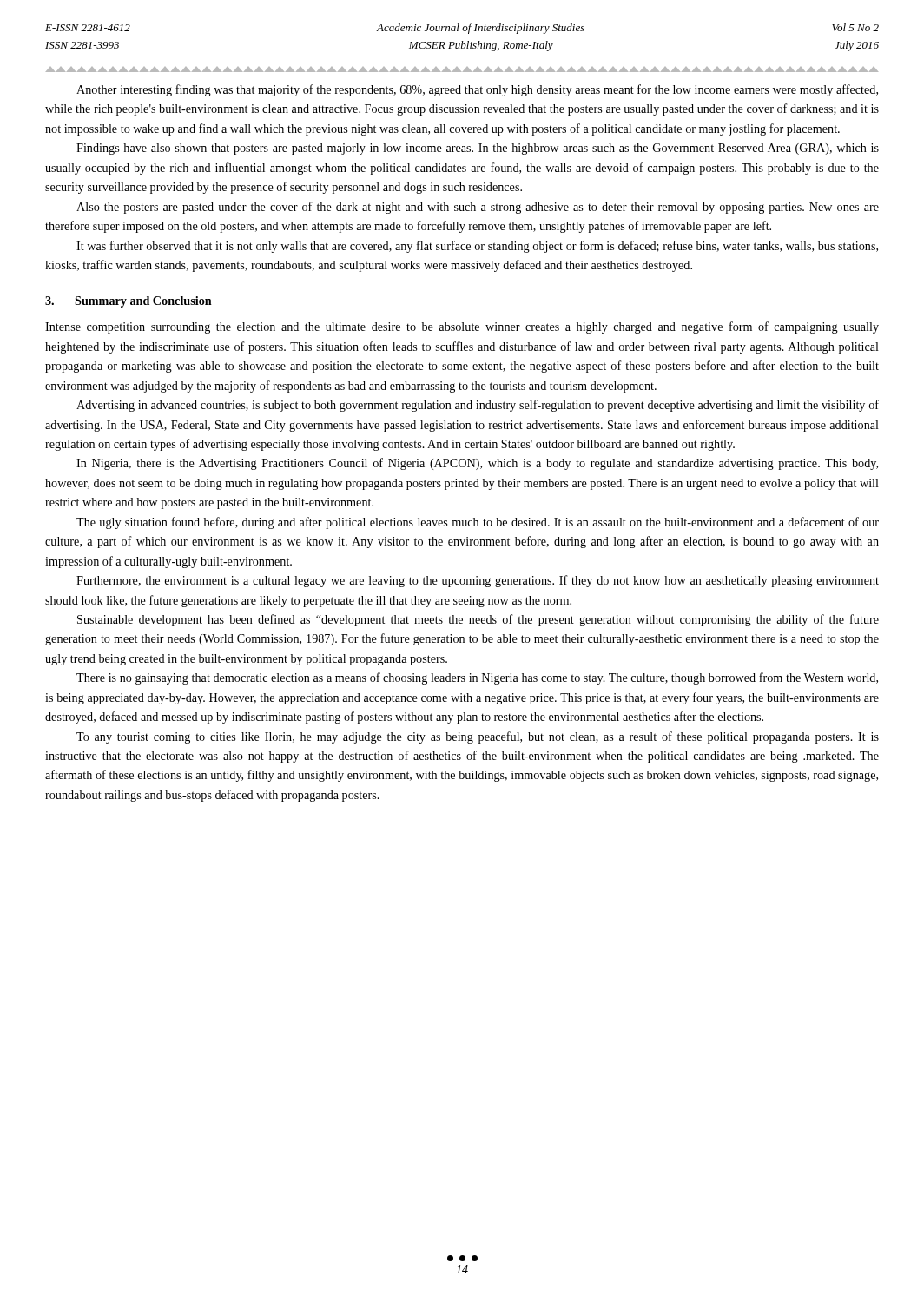Click on the block starting "The ugly situation found before, during and"
The image size is (924, 1303).
point(462,542)
